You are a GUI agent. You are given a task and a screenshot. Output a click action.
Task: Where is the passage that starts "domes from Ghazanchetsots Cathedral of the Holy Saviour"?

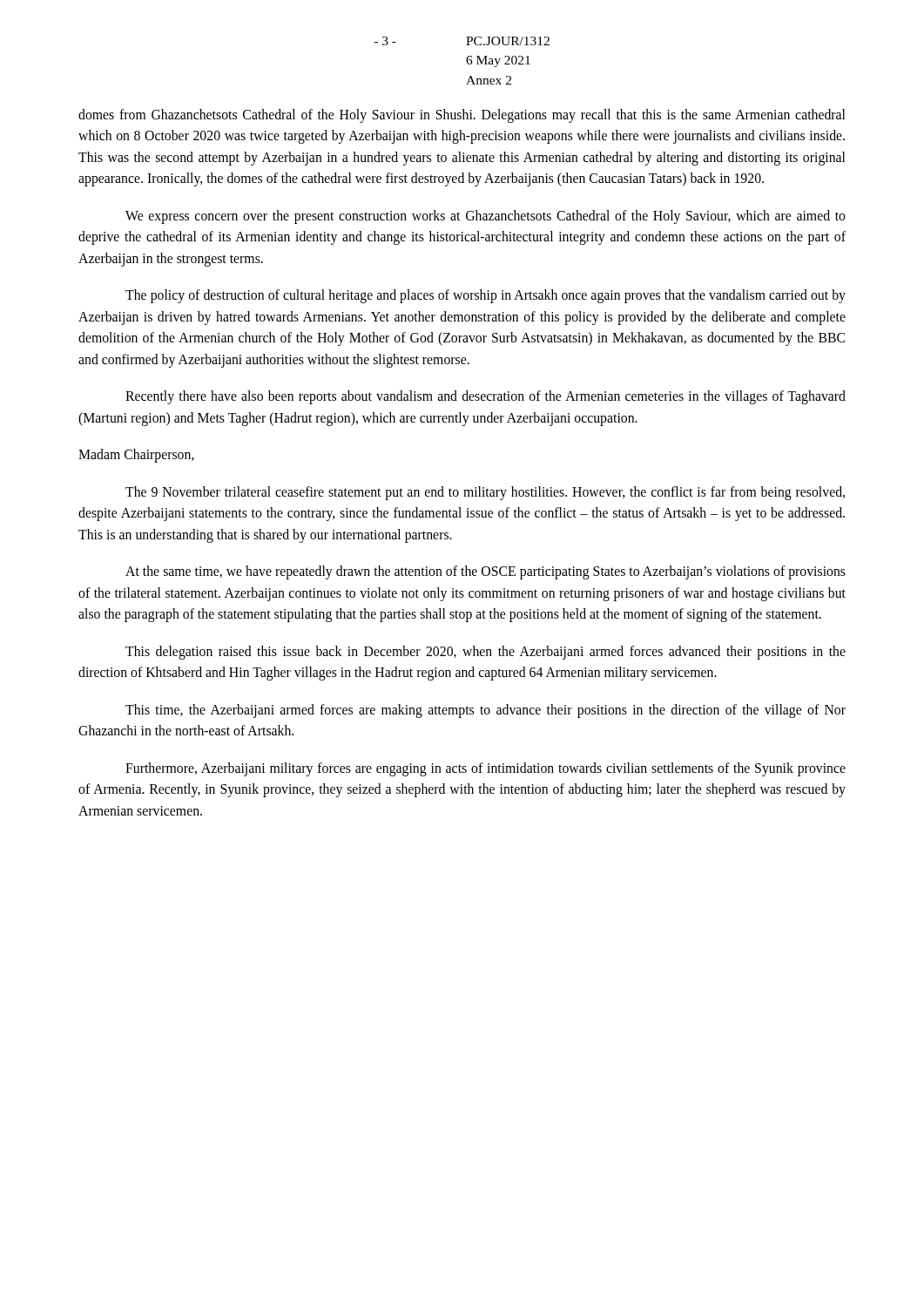462,147
